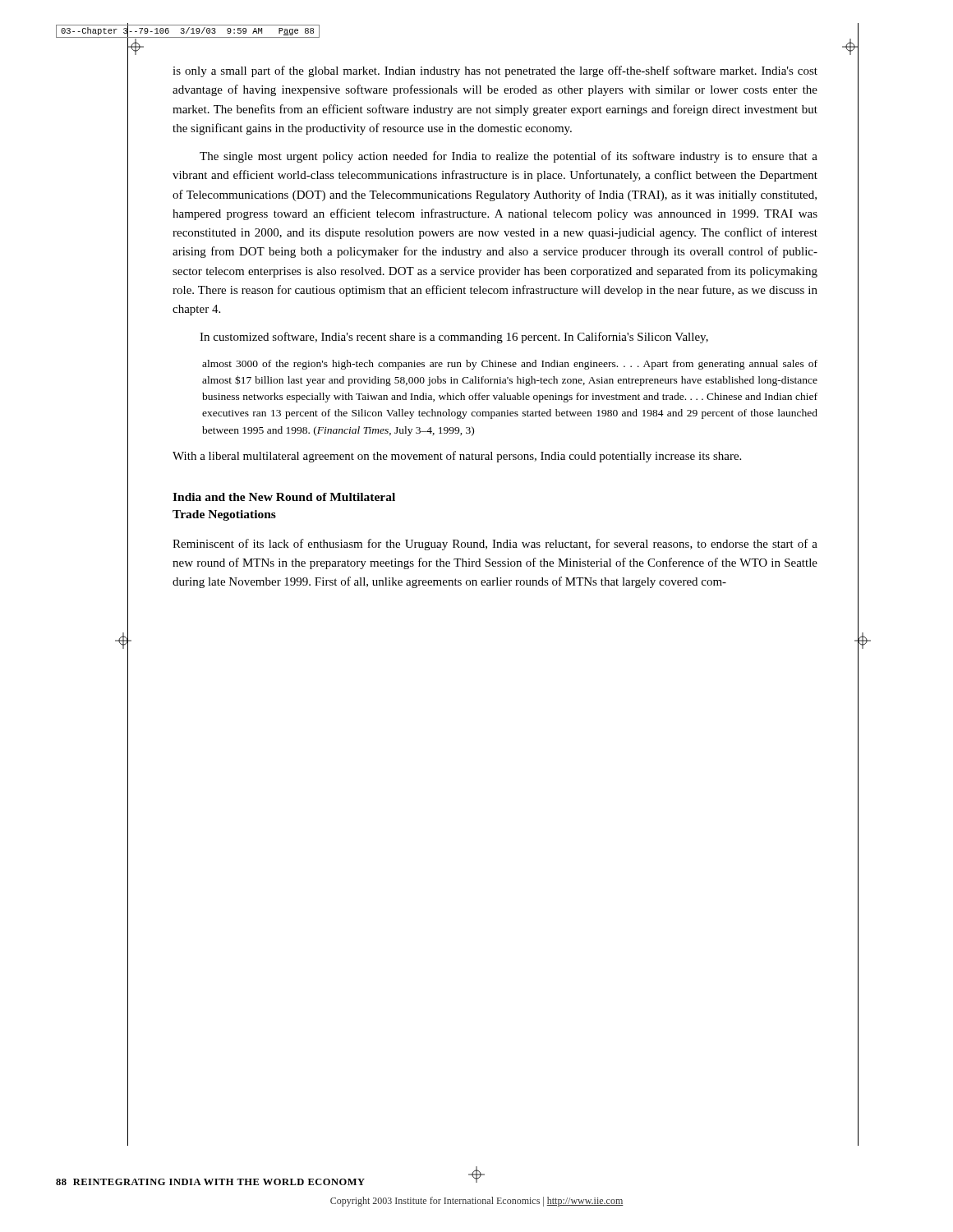Image resolution: width=953 pixels, height=1232 pixels.
Task: Select the text block containing "Reminiscent of its lack of"
Action: tap(495, 563)
